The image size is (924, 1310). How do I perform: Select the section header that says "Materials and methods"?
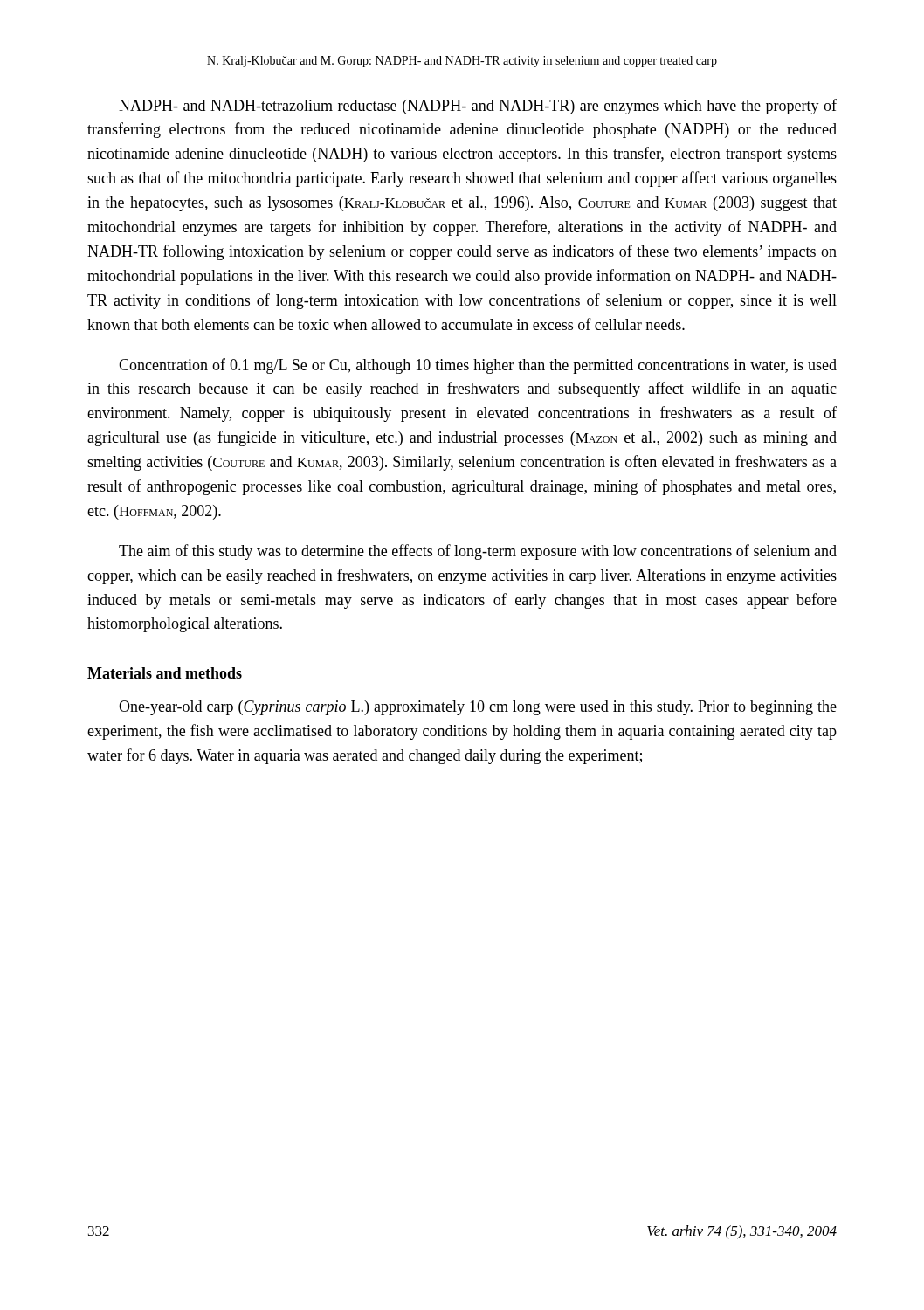(x=165, y=674)
